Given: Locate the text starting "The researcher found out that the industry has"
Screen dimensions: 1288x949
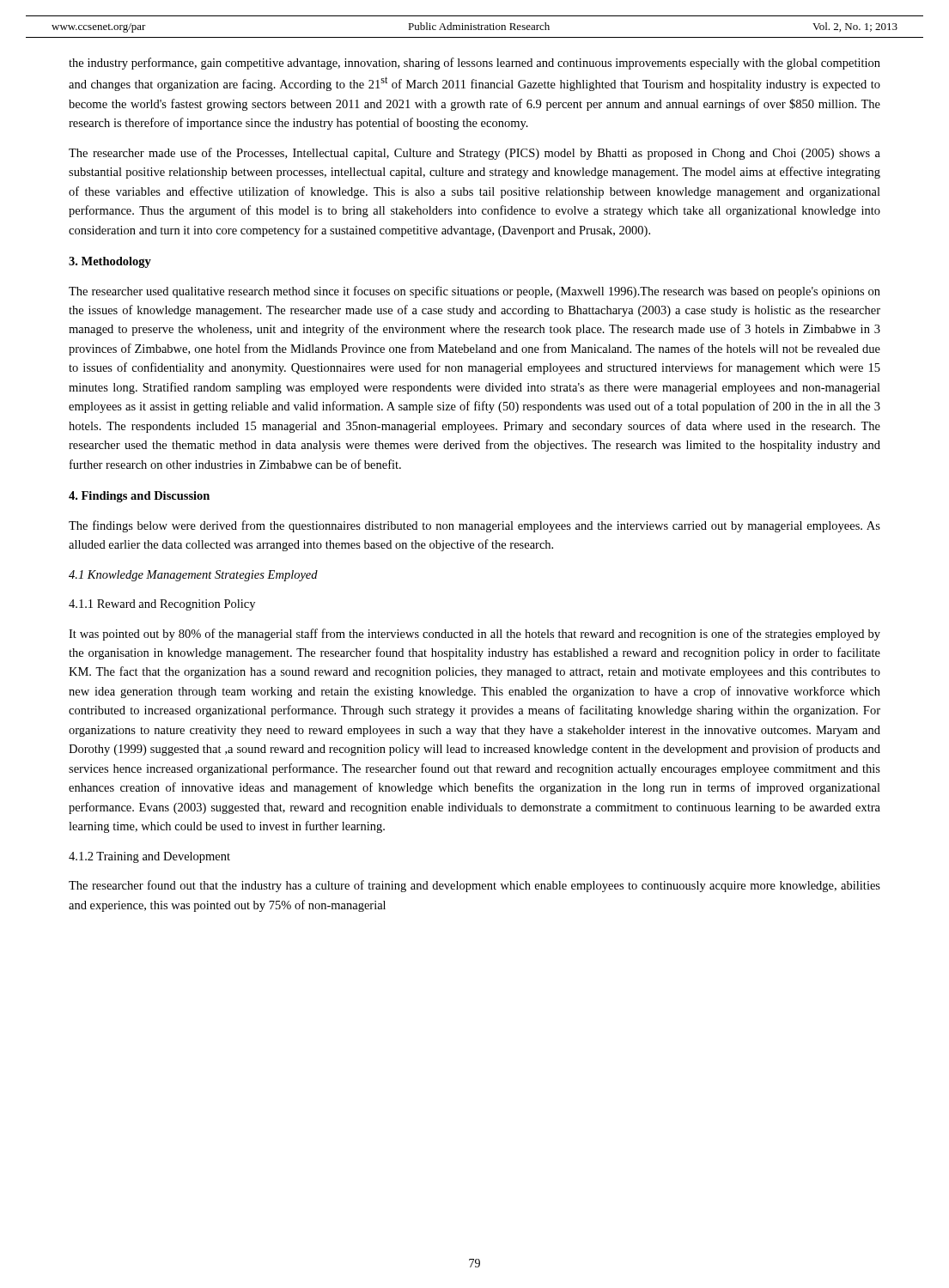Looking at the screenshot, I should pyautogui.click(x=474, y=895).
